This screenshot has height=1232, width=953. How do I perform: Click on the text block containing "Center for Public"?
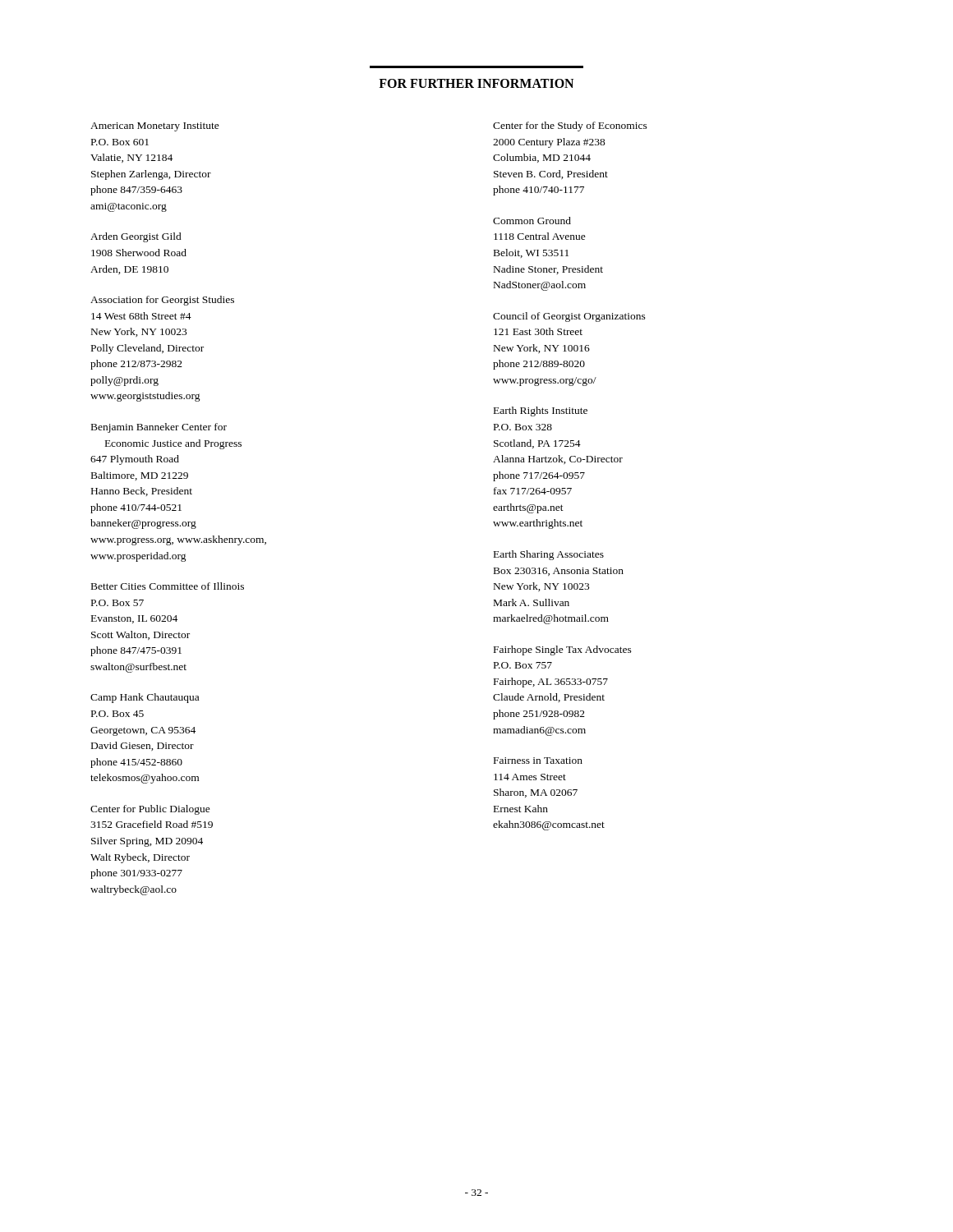coord(150,810)
